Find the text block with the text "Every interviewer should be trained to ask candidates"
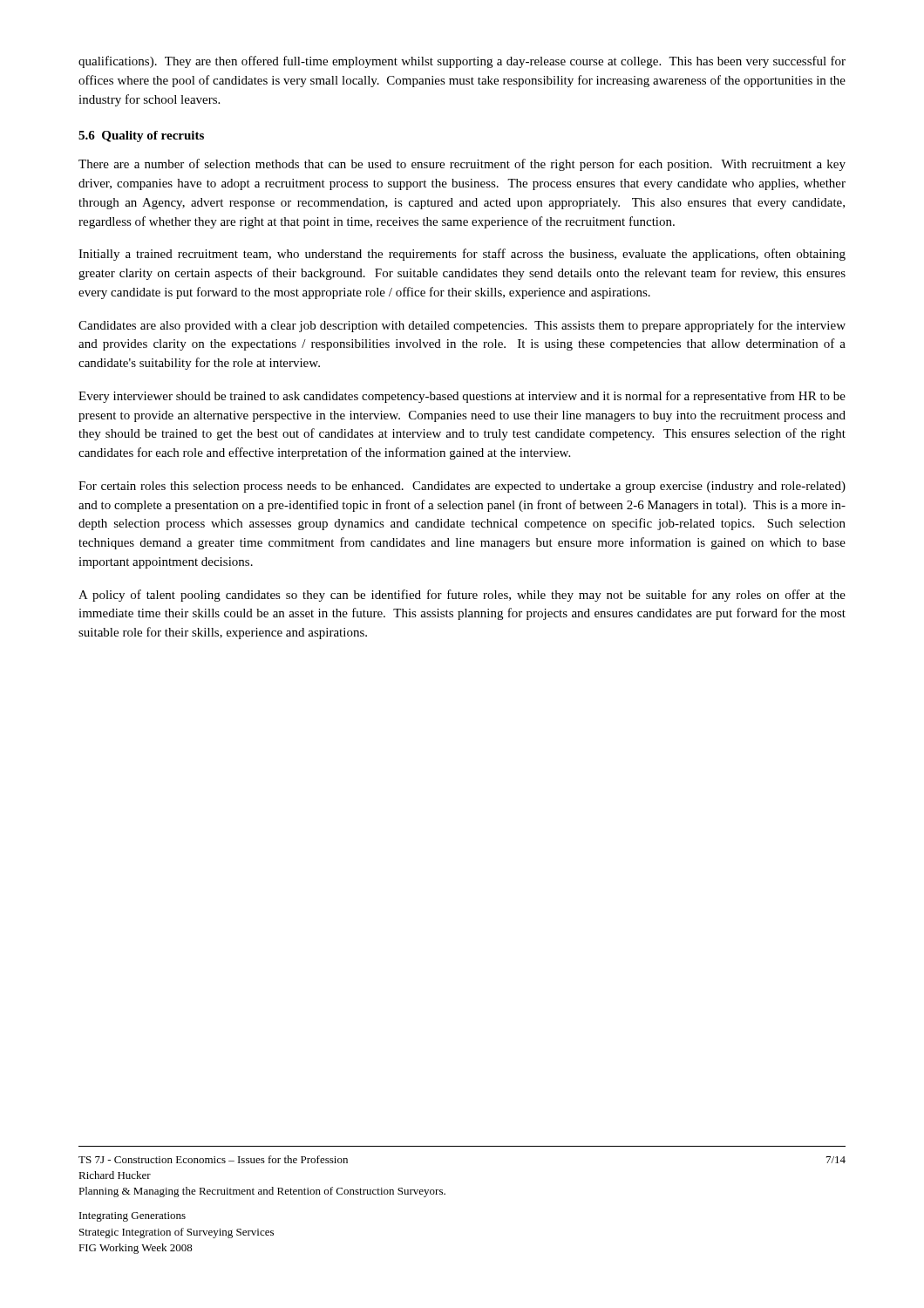 pyautogui.click(x=462, y=424)
